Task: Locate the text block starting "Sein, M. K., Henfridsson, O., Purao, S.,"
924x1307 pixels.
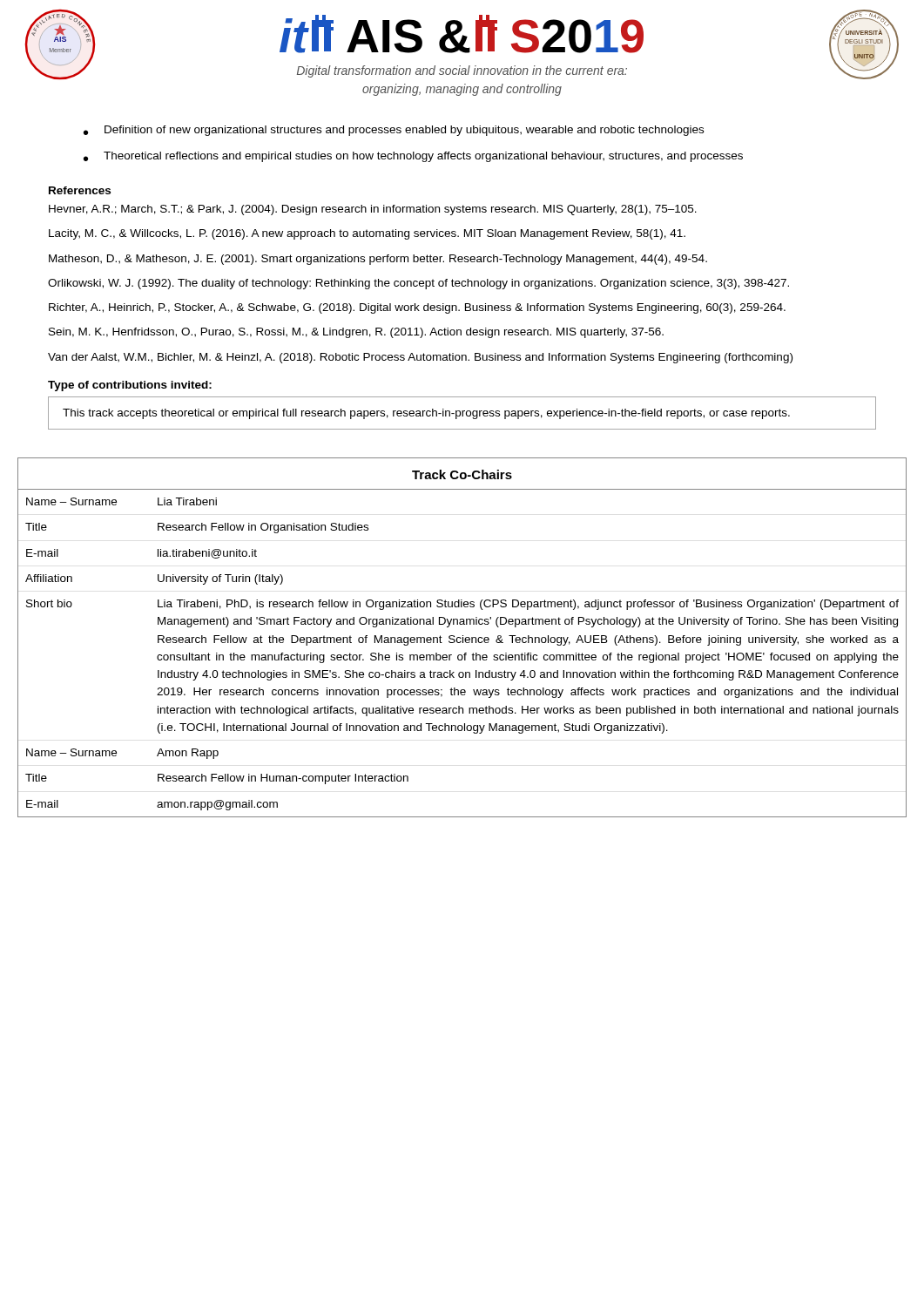Action: tap(356, 332)
